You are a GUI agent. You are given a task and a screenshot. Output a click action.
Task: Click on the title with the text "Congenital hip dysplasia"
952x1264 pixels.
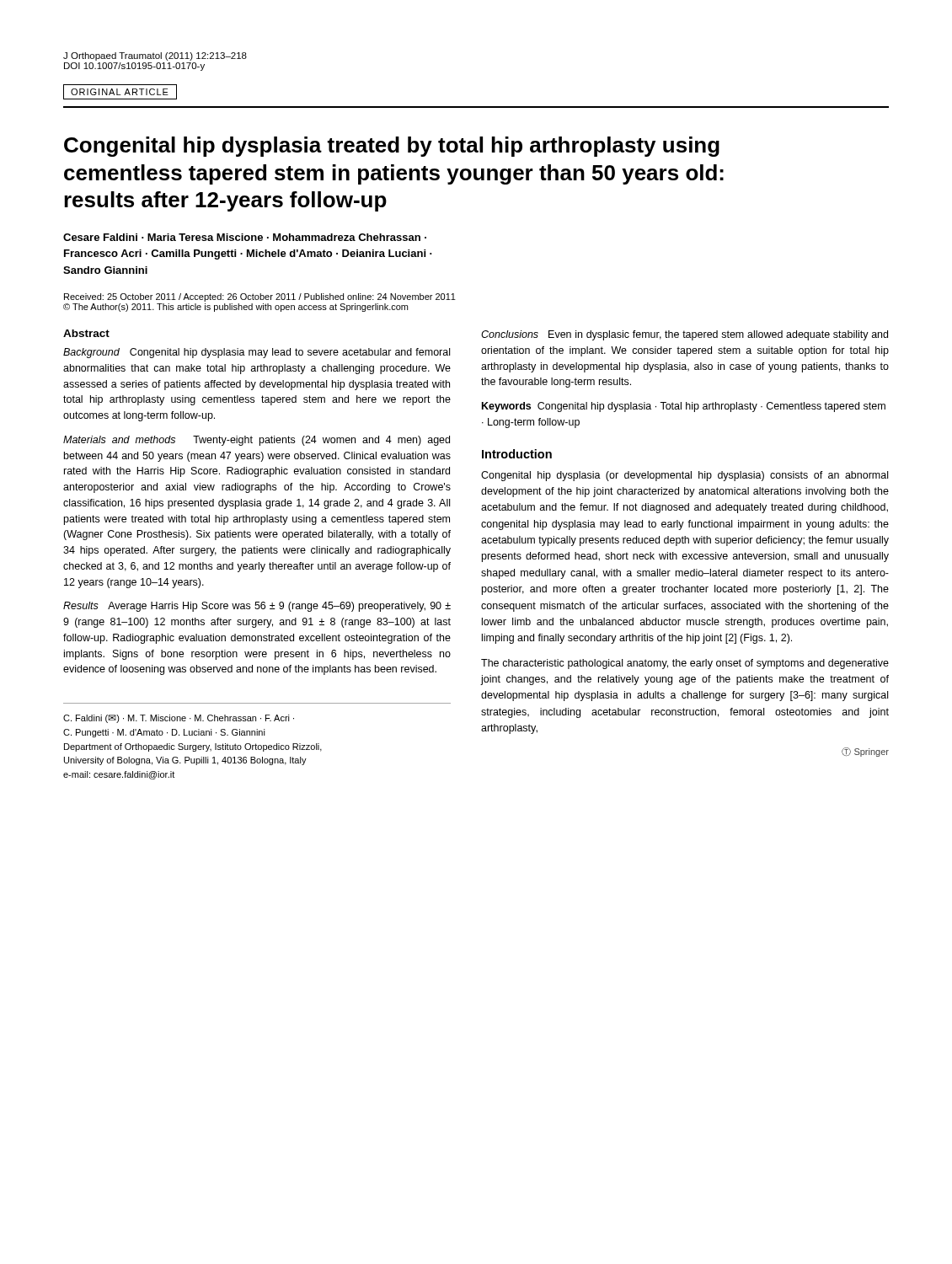(x=394, y=172)
